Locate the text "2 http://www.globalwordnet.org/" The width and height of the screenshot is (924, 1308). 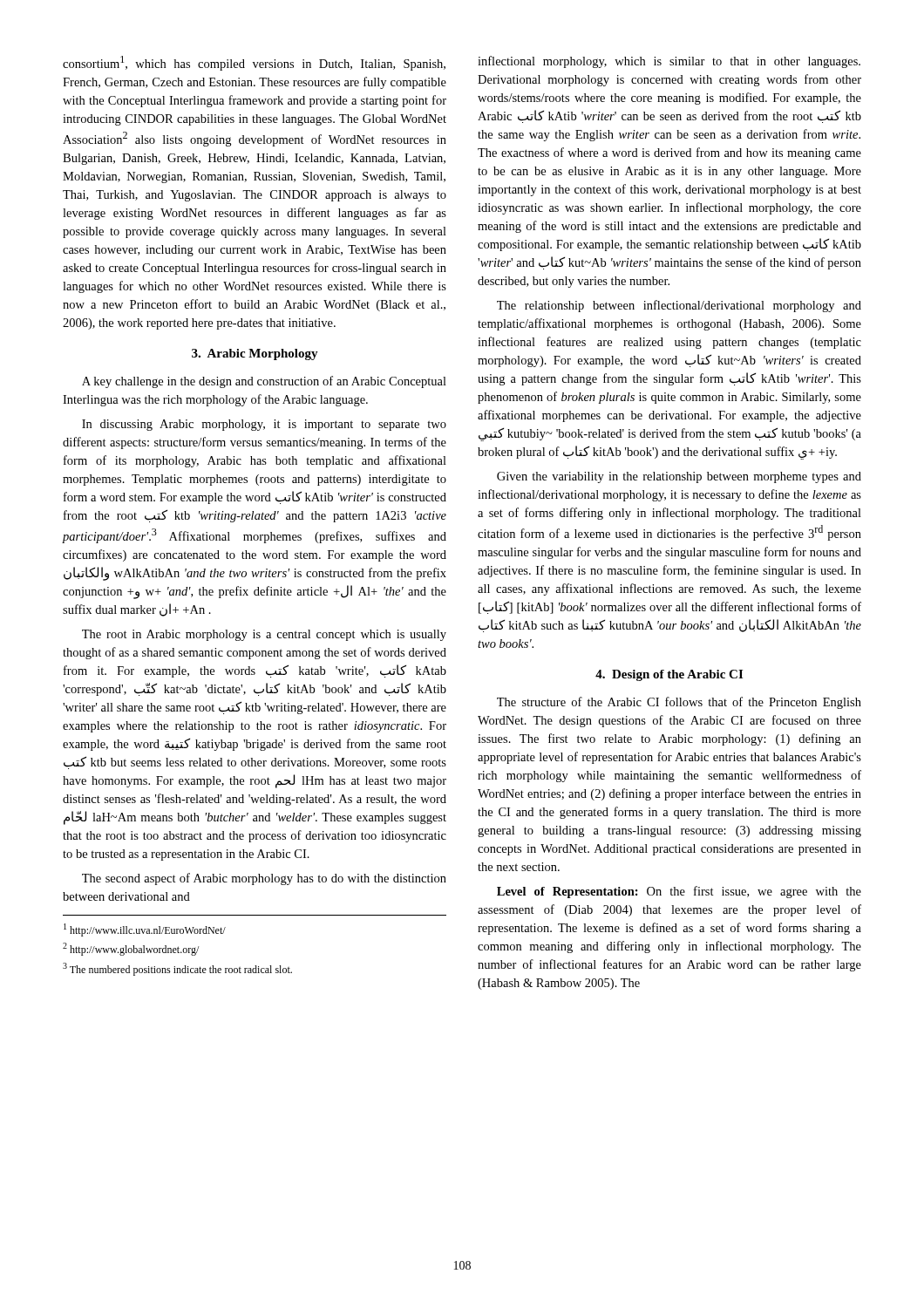131,949
